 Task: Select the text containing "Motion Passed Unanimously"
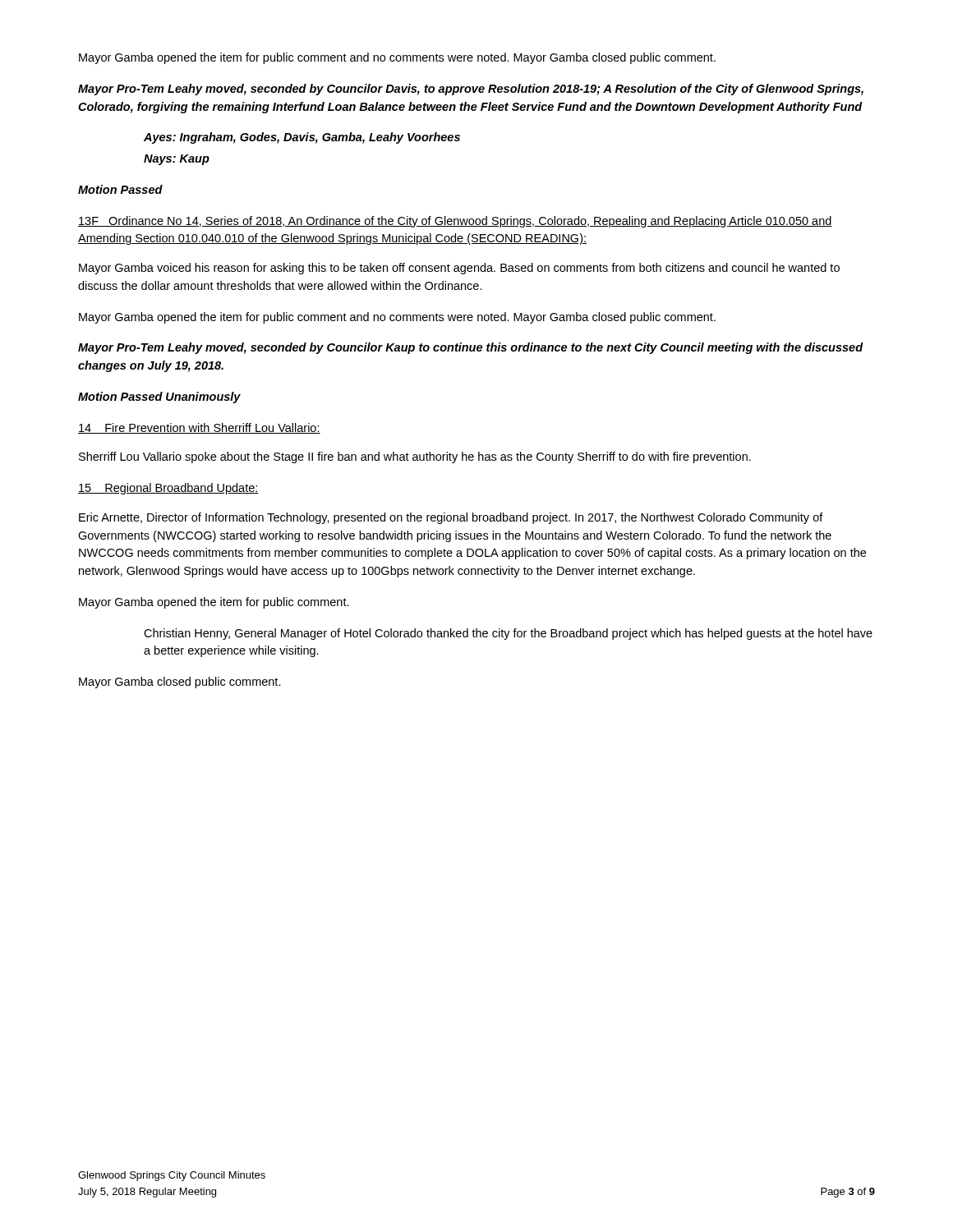pyautogui.click(x=159, y=397)
